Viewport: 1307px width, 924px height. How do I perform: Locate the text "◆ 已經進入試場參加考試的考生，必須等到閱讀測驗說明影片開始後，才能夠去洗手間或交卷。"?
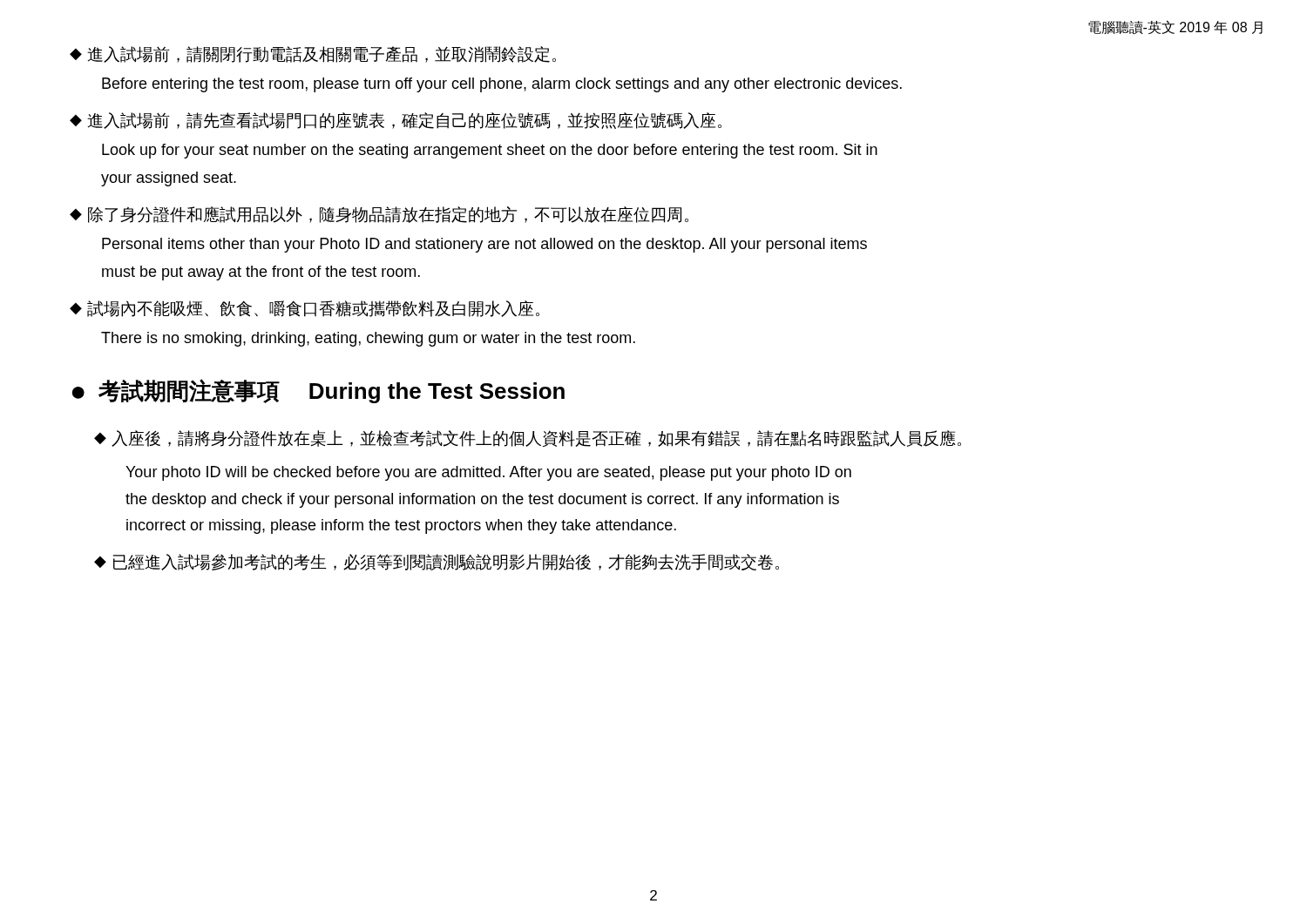click(x=666, y=564)
